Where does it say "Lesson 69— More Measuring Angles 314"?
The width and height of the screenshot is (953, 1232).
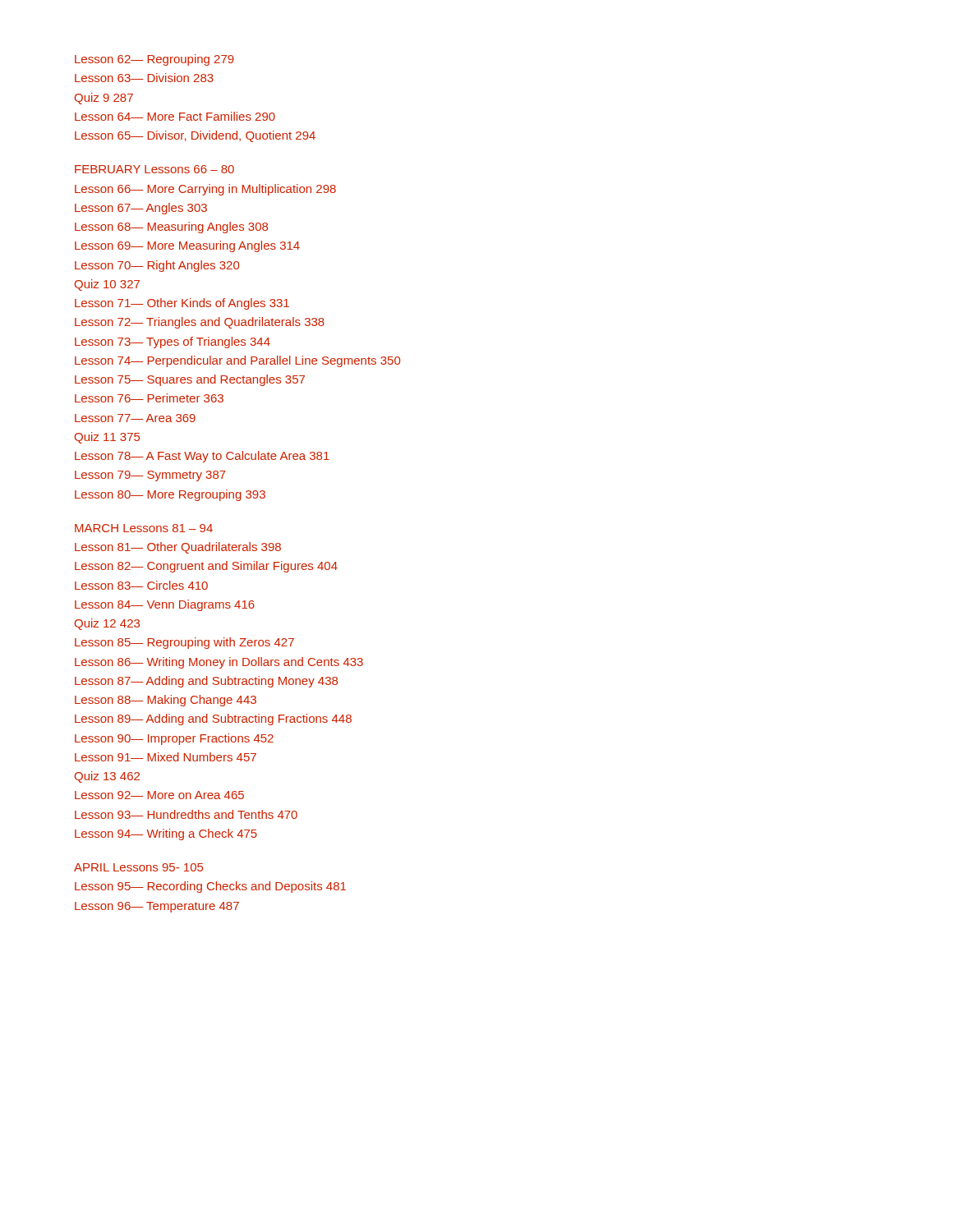tap(237, 245)
